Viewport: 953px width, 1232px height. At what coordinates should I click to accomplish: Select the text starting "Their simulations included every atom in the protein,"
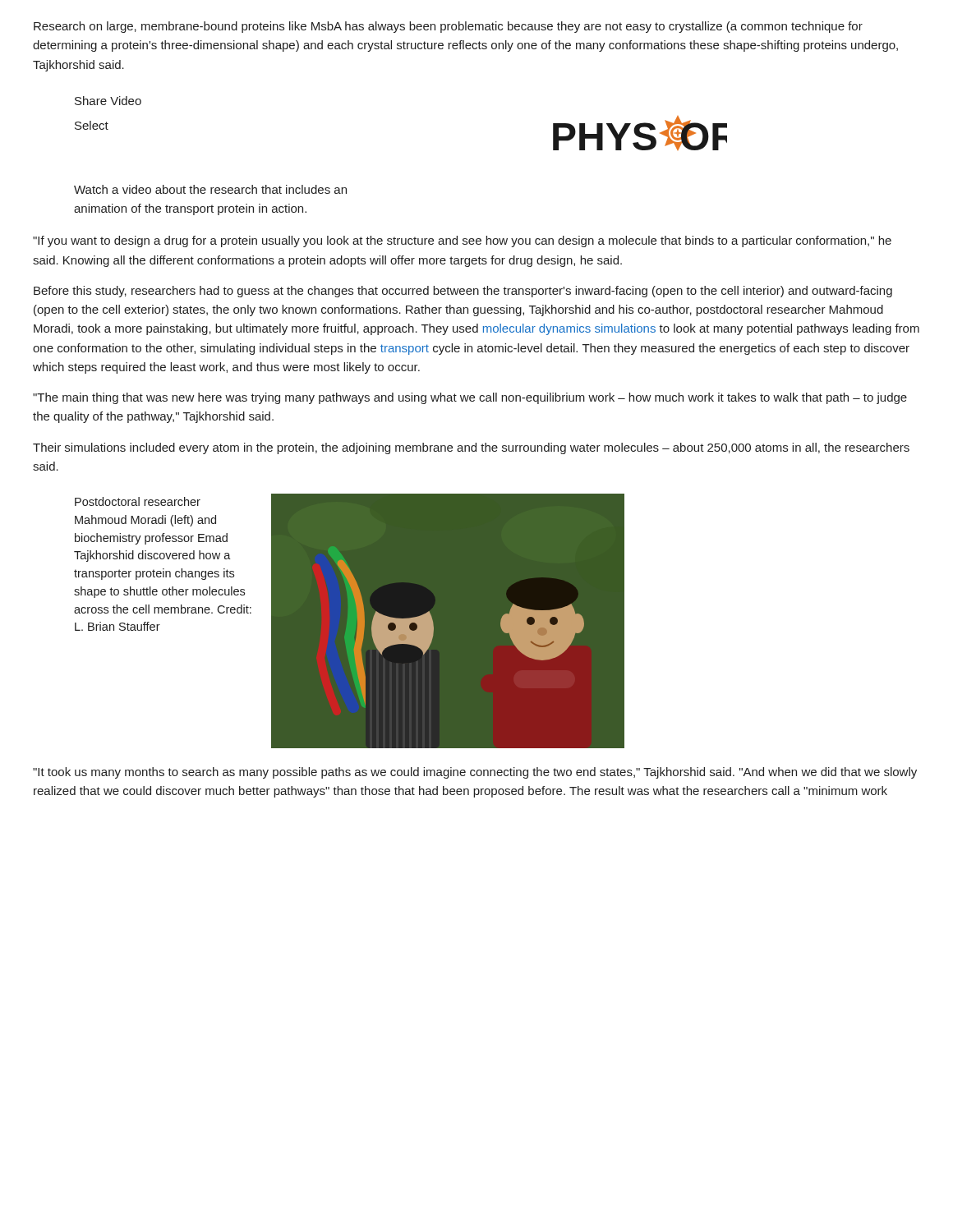coord(471,456)
